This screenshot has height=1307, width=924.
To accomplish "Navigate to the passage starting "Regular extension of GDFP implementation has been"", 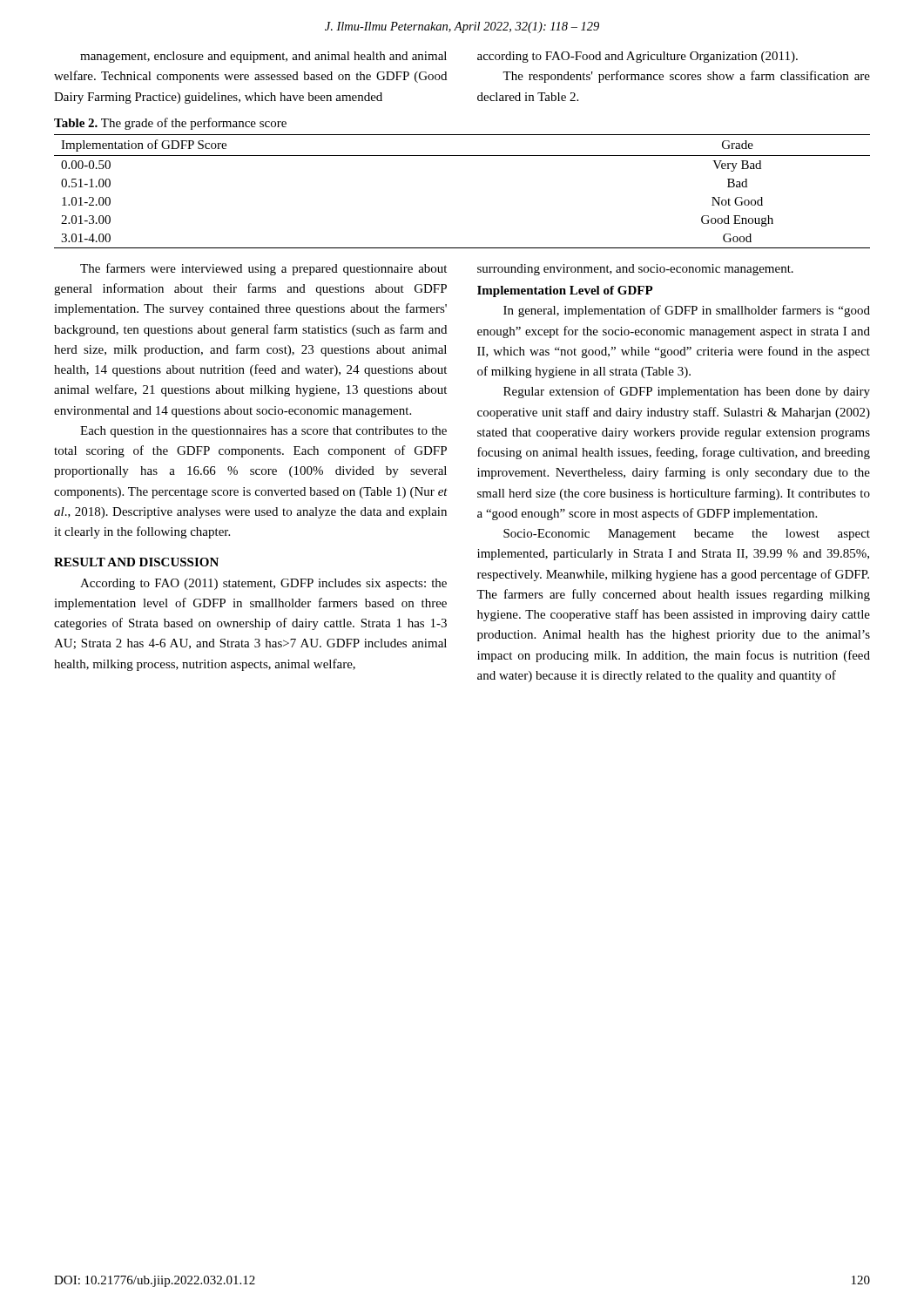I will click(673, 453).
